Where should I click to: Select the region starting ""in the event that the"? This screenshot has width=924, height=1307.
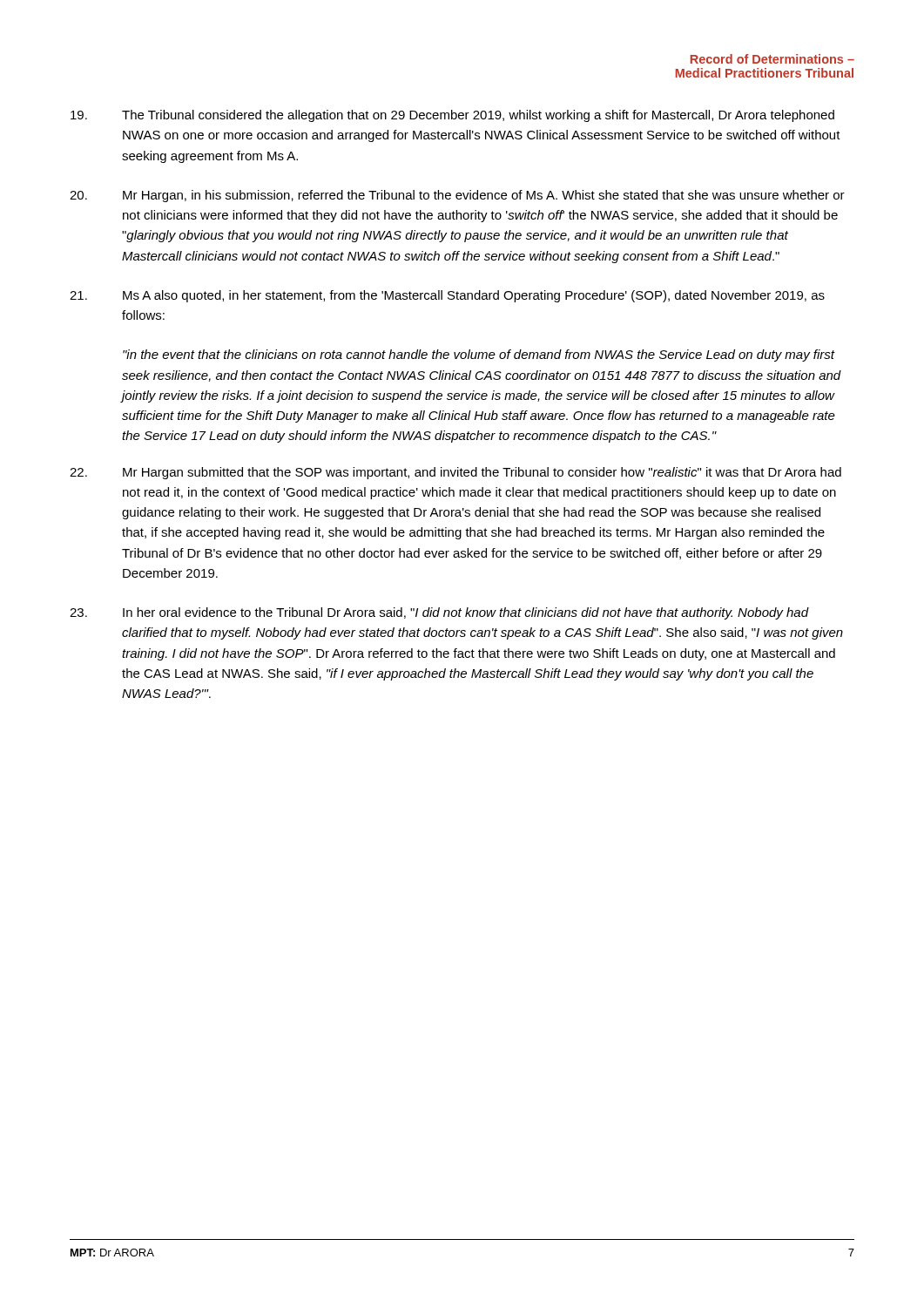[x=481, y=395]
